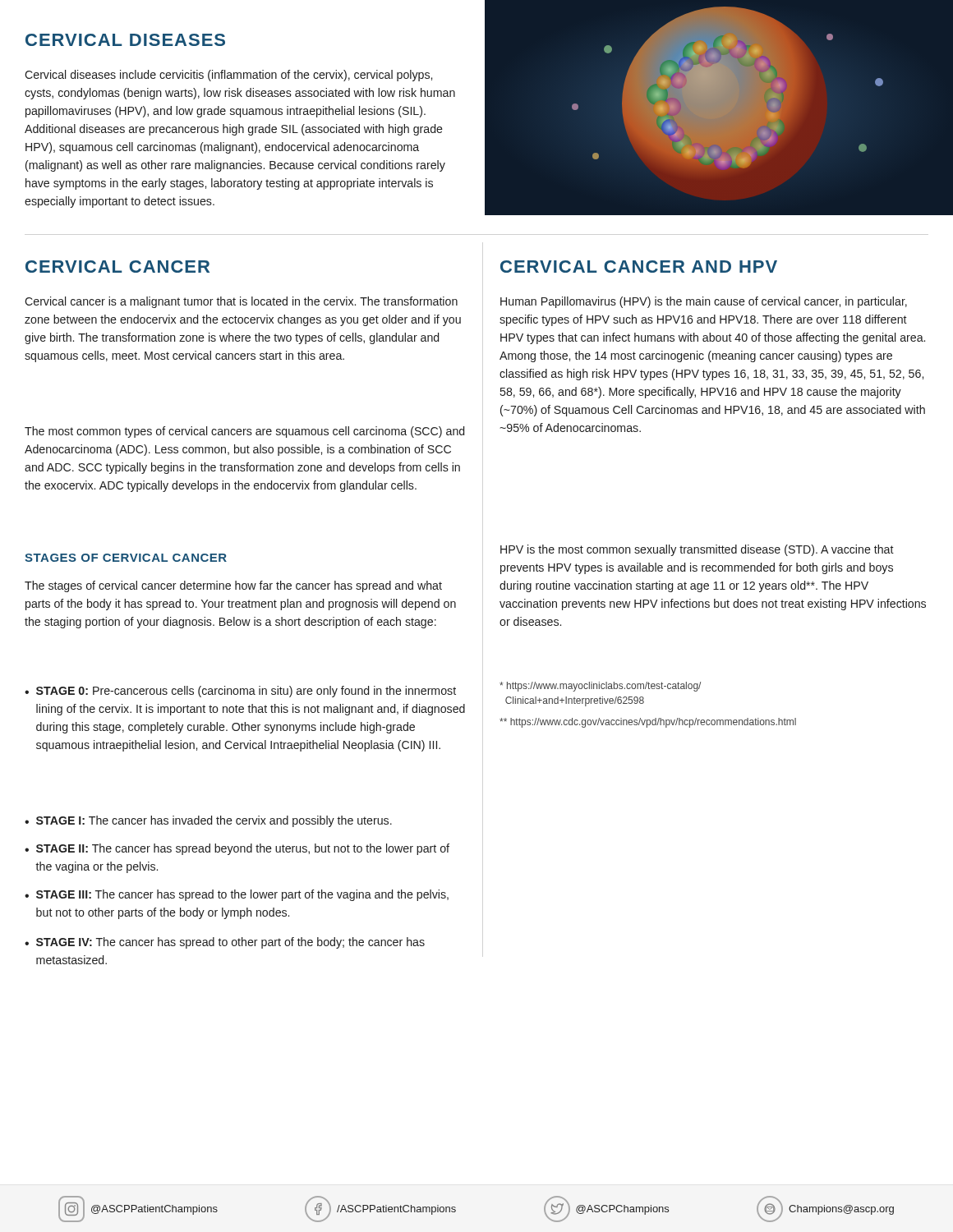Viewport: 953px width, 1232px height.
Task: Select the block starting "The most common types of"
Action: 246,458
